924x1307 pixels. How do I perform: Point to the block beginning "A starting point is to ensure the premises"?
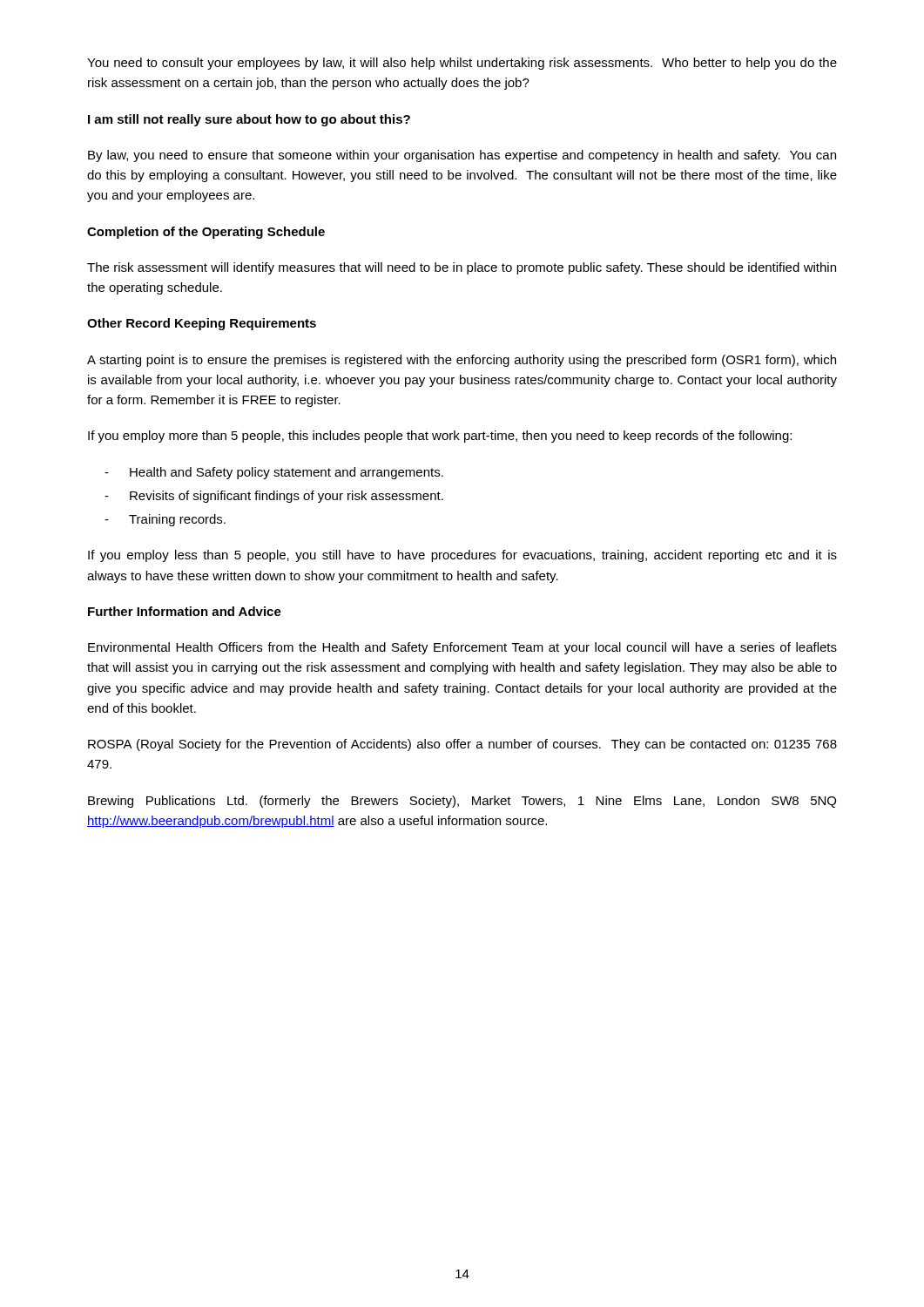tap(462, 379)
